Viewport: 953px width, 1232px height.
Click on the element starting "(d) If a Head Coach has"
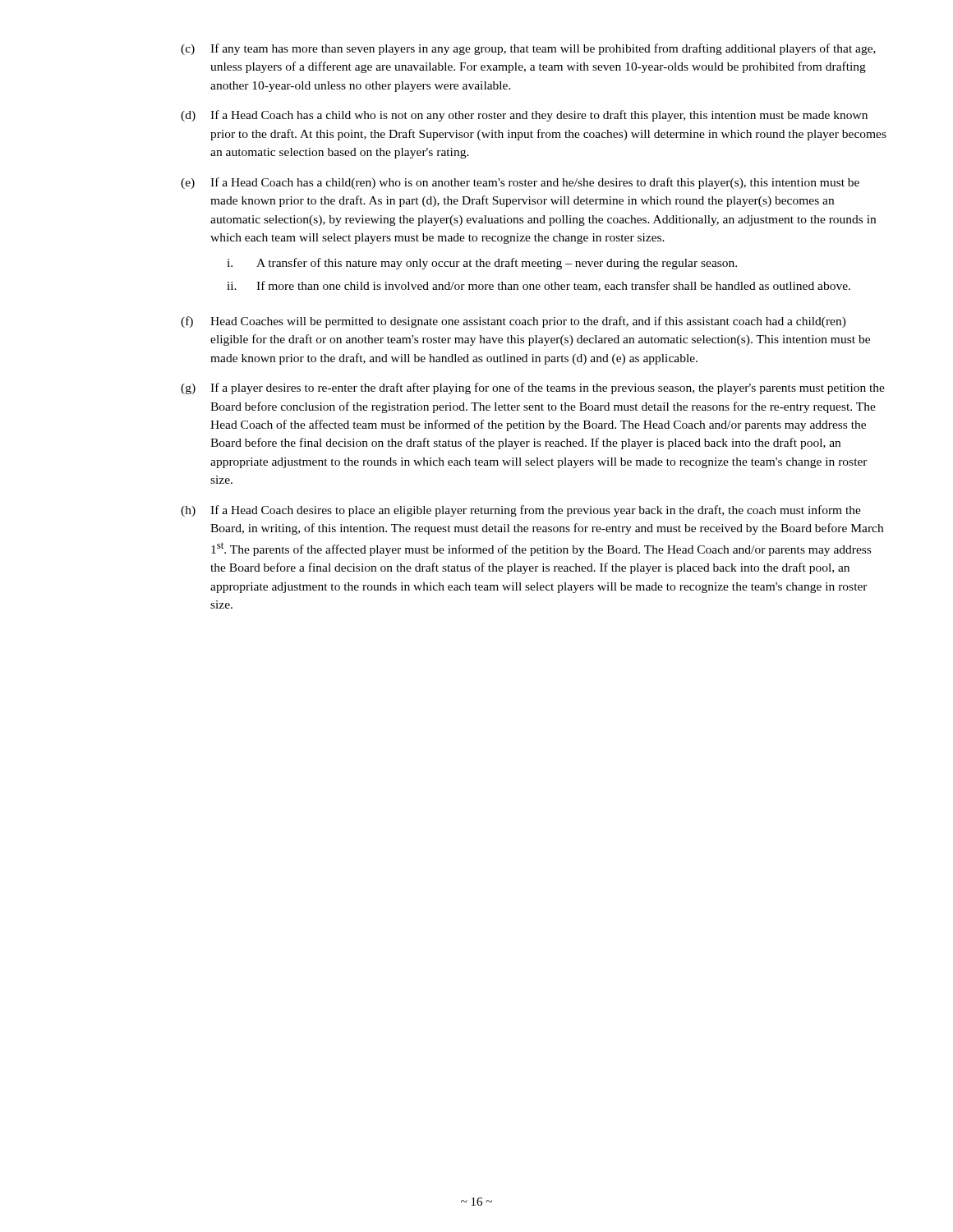(534, 134)
